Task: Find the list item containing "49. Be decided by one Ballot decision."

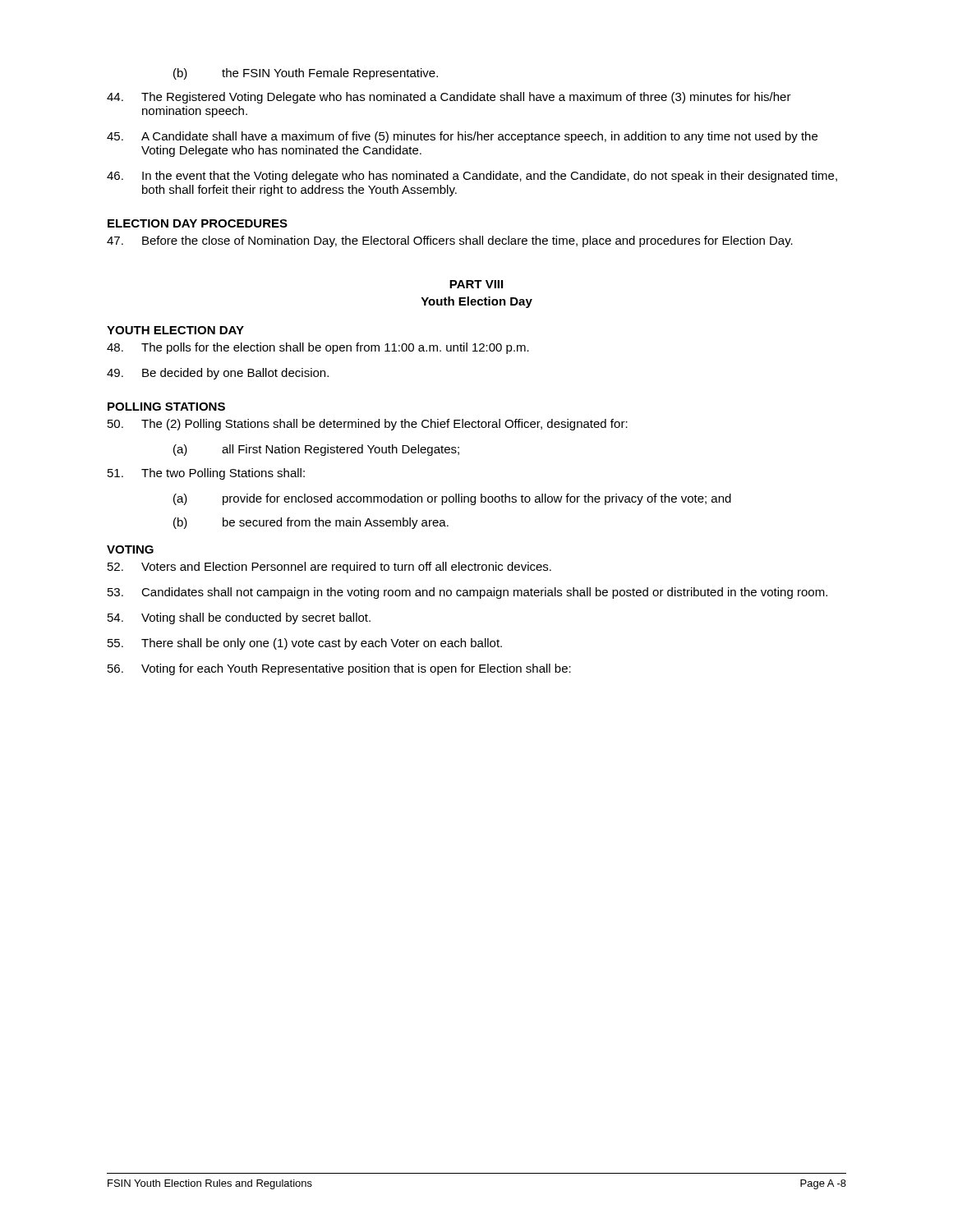Action: pos(218,374)
